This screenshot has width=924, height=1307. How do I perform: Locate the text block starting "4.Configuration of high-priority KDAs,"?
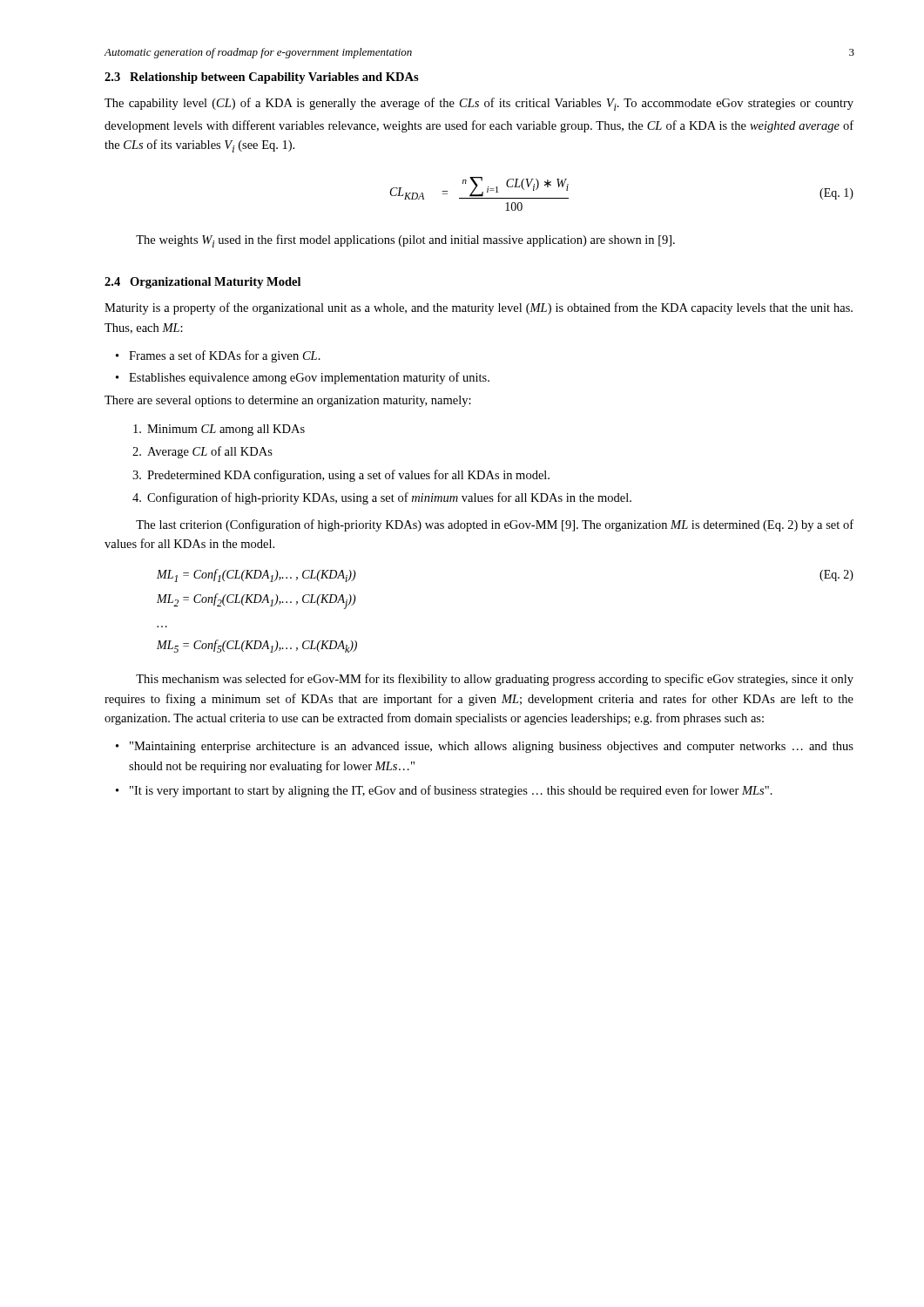(382, 498)
